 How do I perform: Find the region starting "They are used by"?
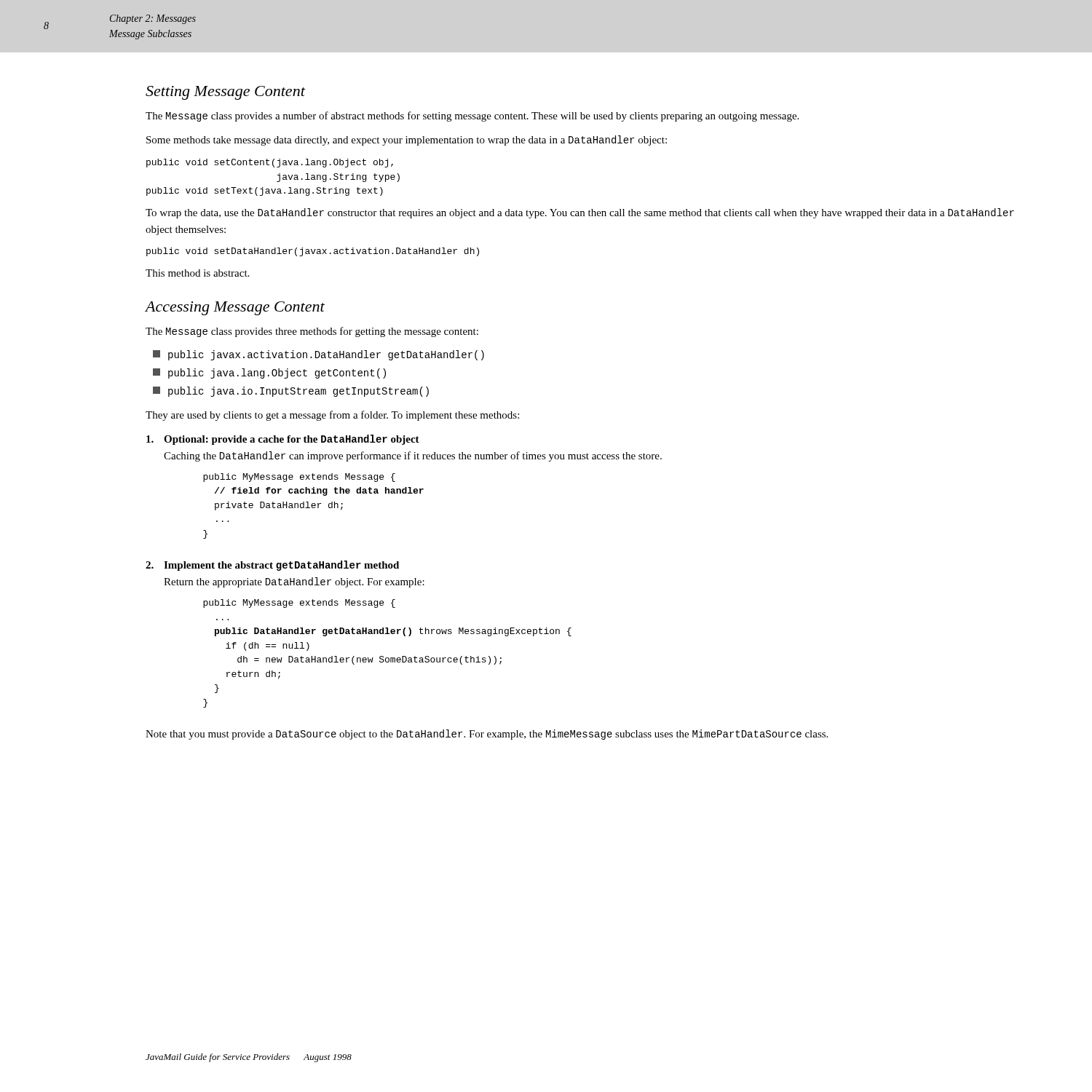coord(333,415)
